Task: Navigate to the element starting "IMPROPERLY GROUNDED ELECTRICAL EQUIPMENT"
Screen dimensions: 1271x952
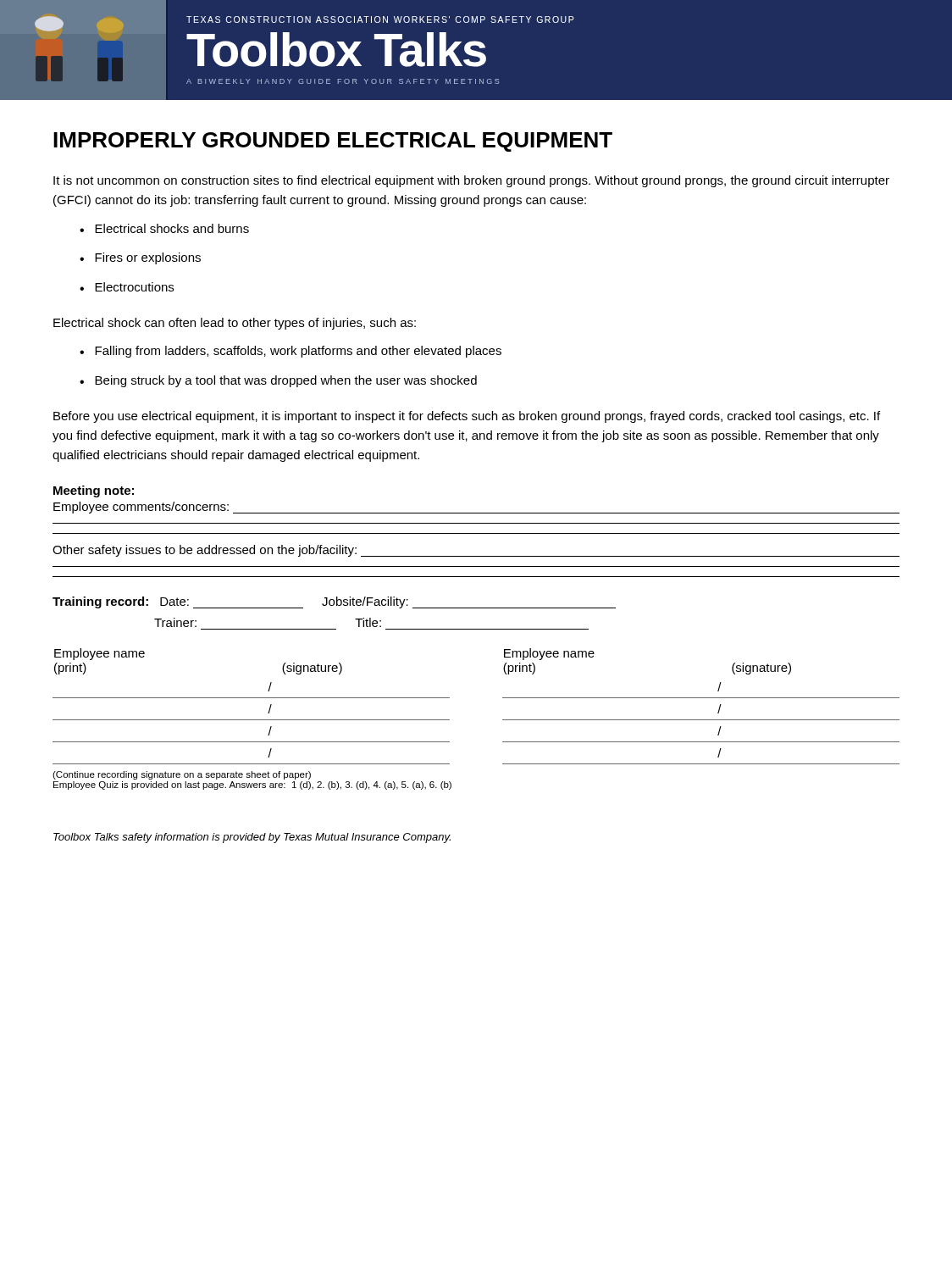Action: tap(476, 140)
